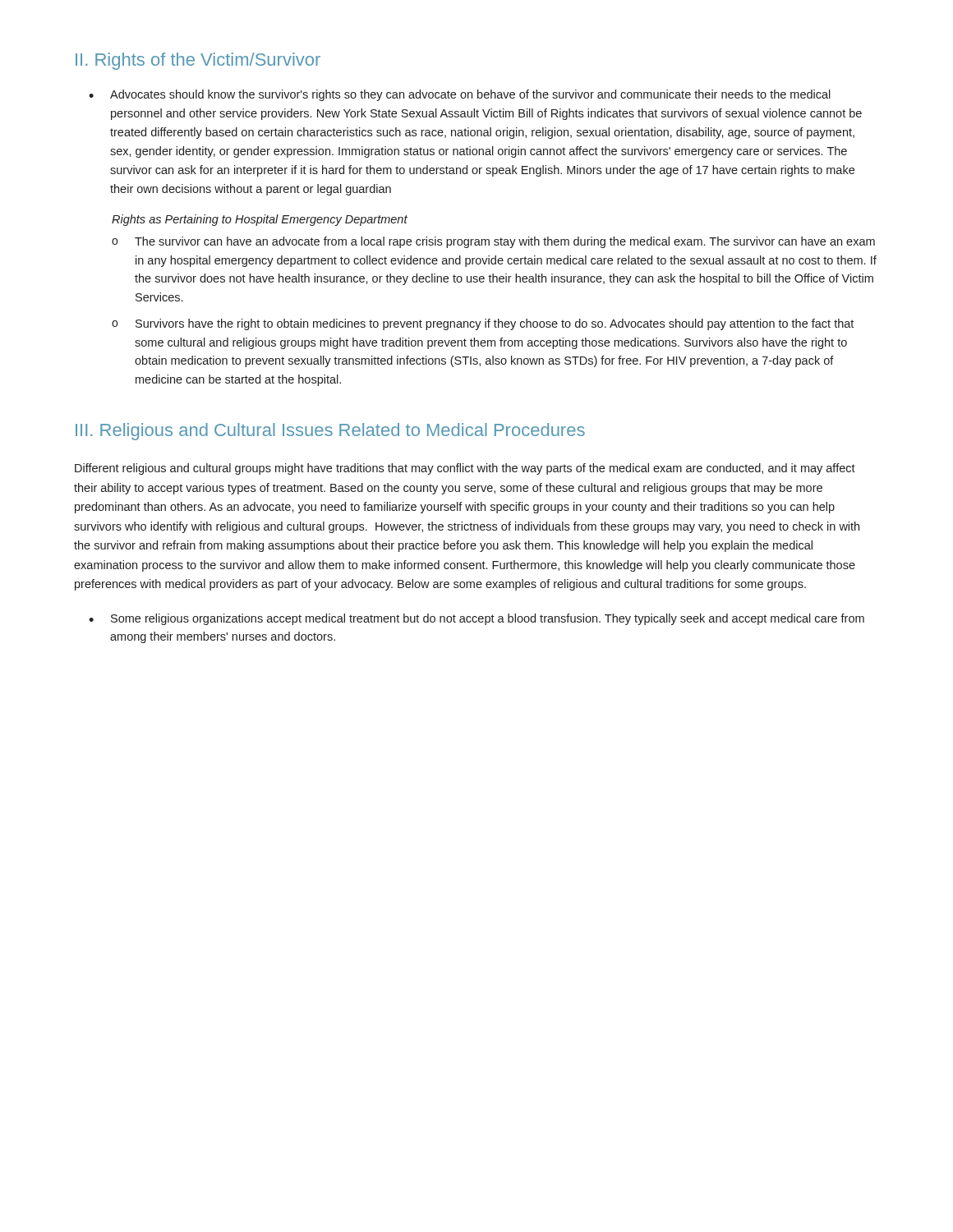Navigate to the region starting "Different religious and cultural groups might"
The image size is (953, 1232).
(476, 527)
